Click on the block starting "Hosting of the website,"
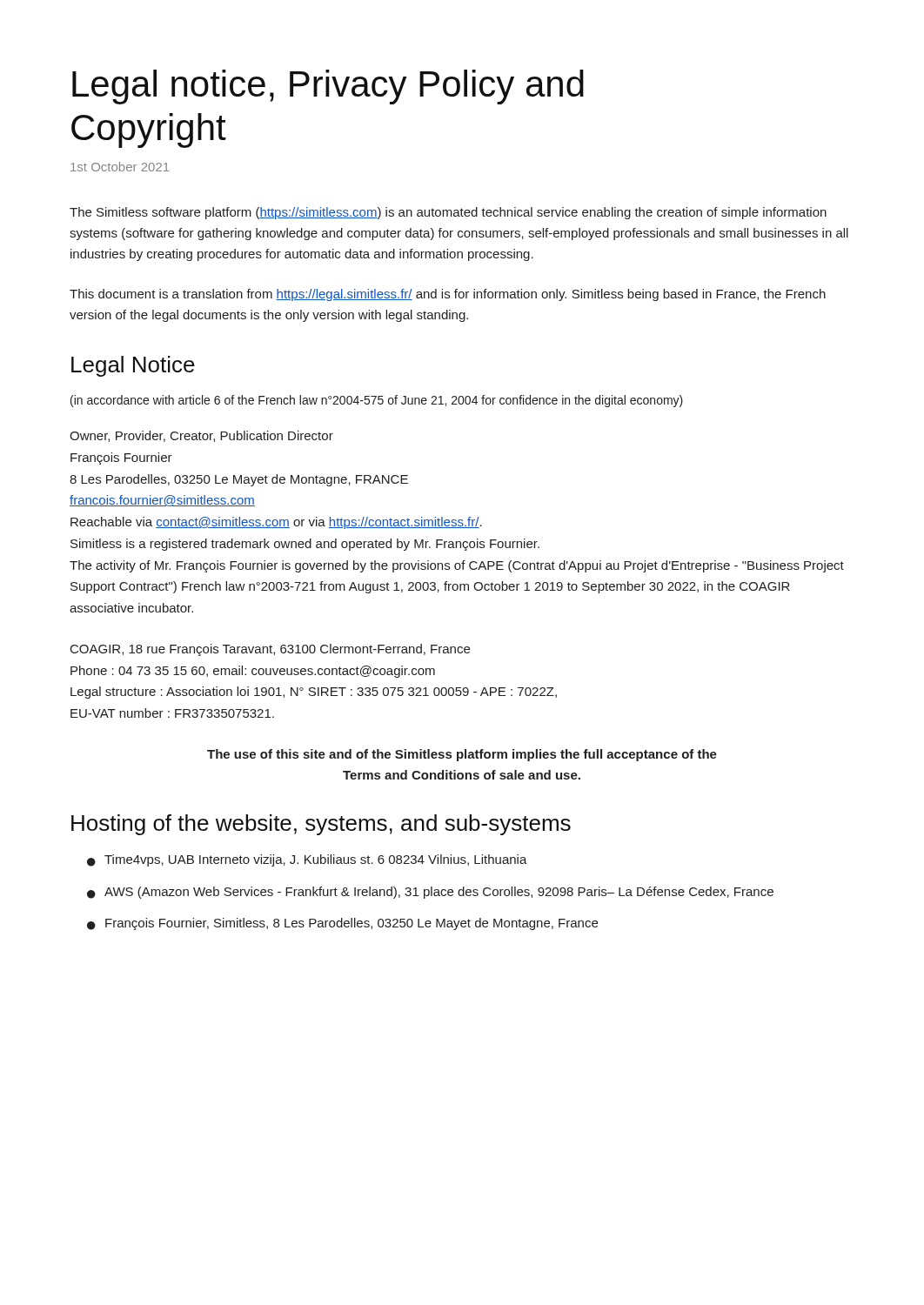Image resolution: width=924 pixels, height=1305 pixels. click(x=320, y=823)
